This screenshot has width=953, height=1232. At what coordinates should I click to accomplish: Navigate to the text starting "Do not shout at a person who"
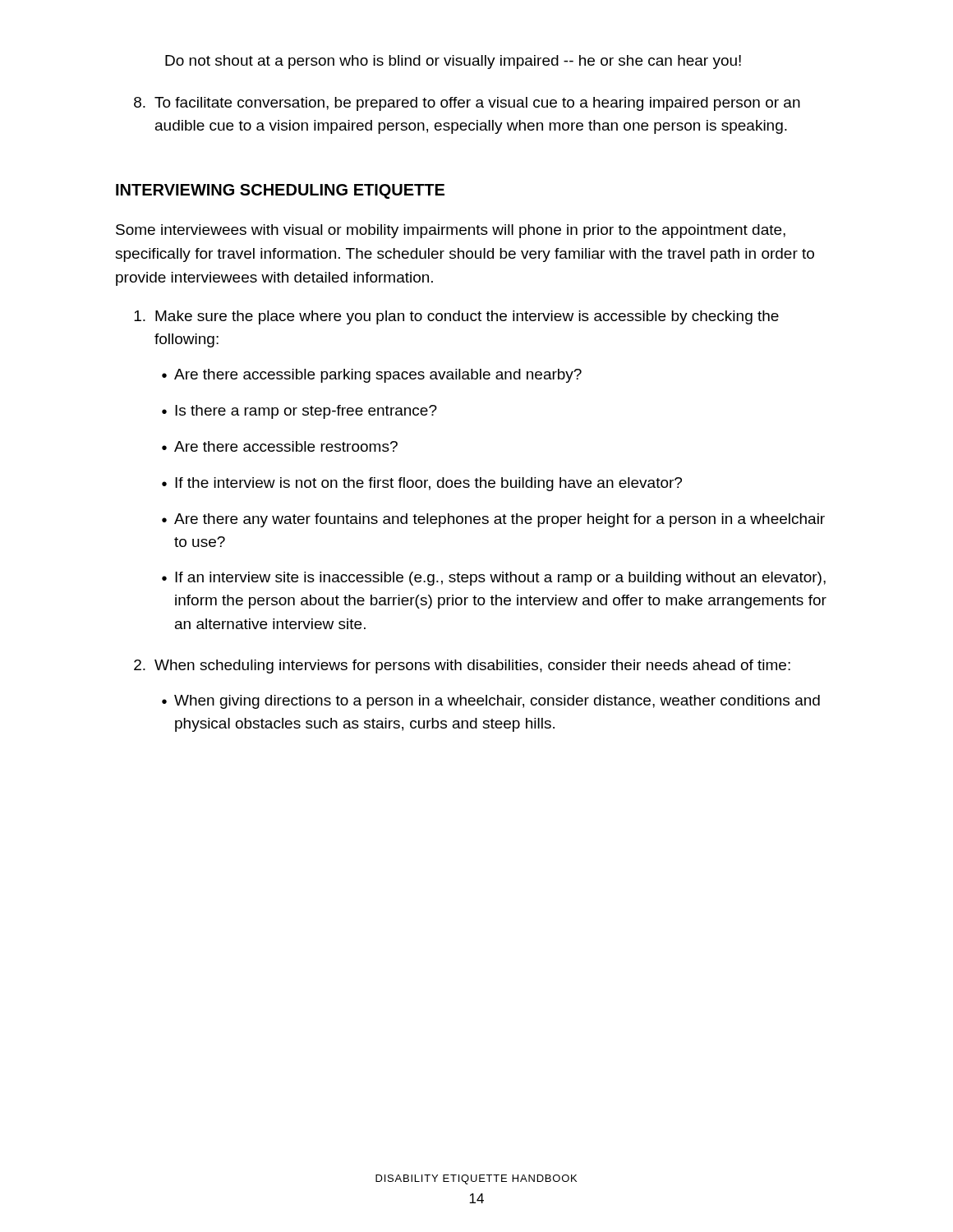click(x=453, y=60)
